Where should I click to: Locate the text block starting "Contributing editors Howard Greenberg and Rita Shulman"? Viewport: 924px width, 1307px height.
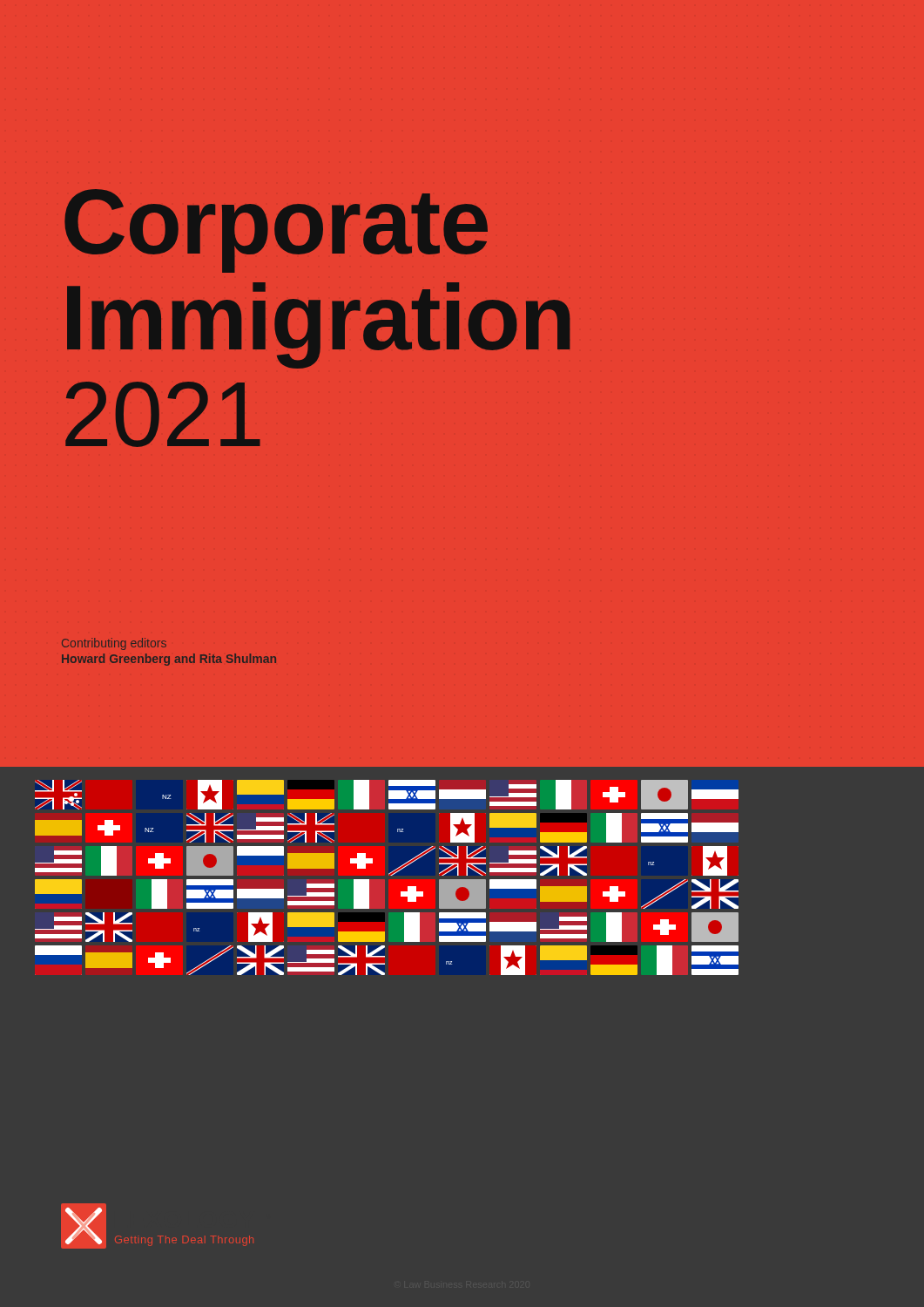coord(169,651)
